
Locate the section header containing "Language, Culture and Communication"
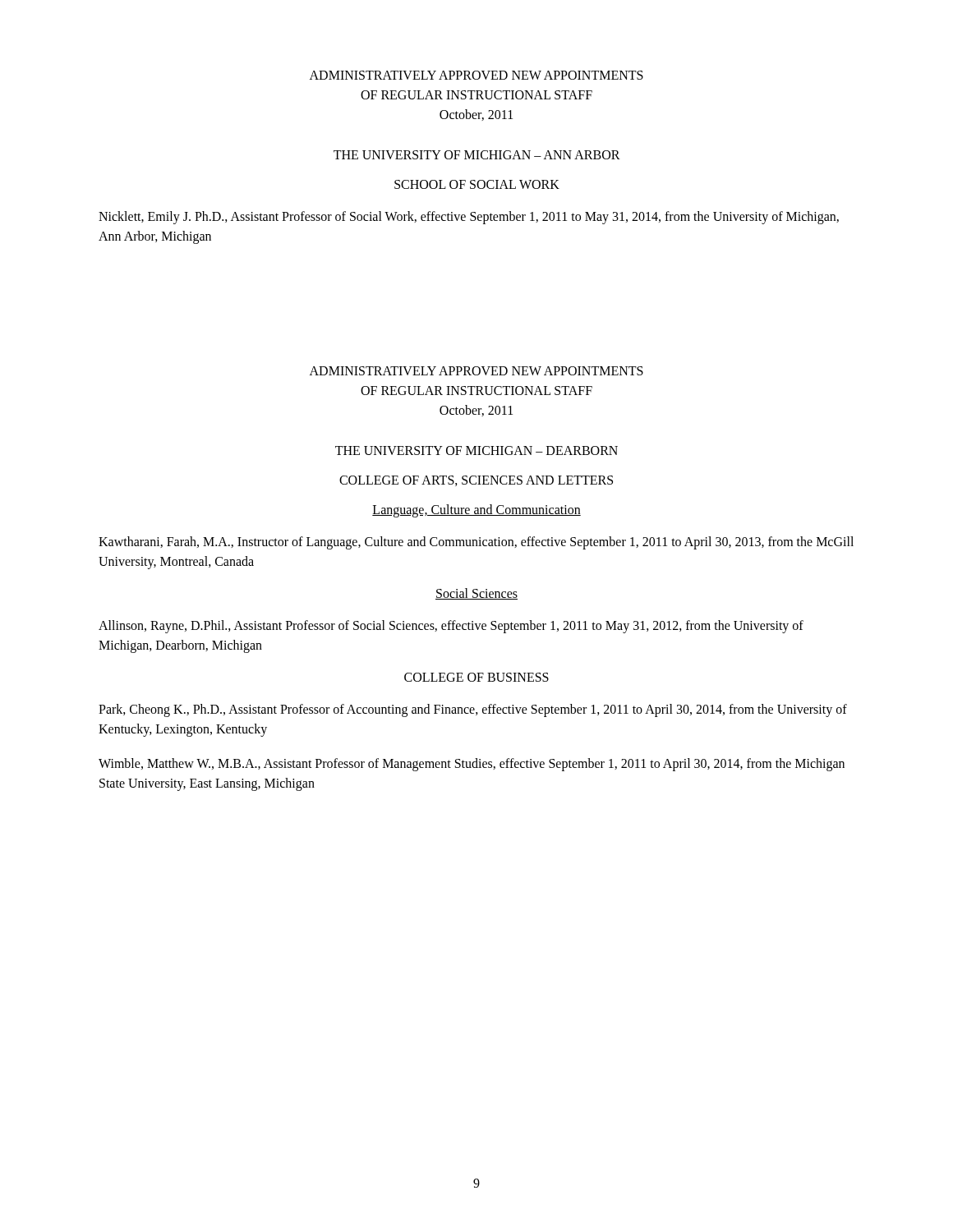(x=476, y=510)
